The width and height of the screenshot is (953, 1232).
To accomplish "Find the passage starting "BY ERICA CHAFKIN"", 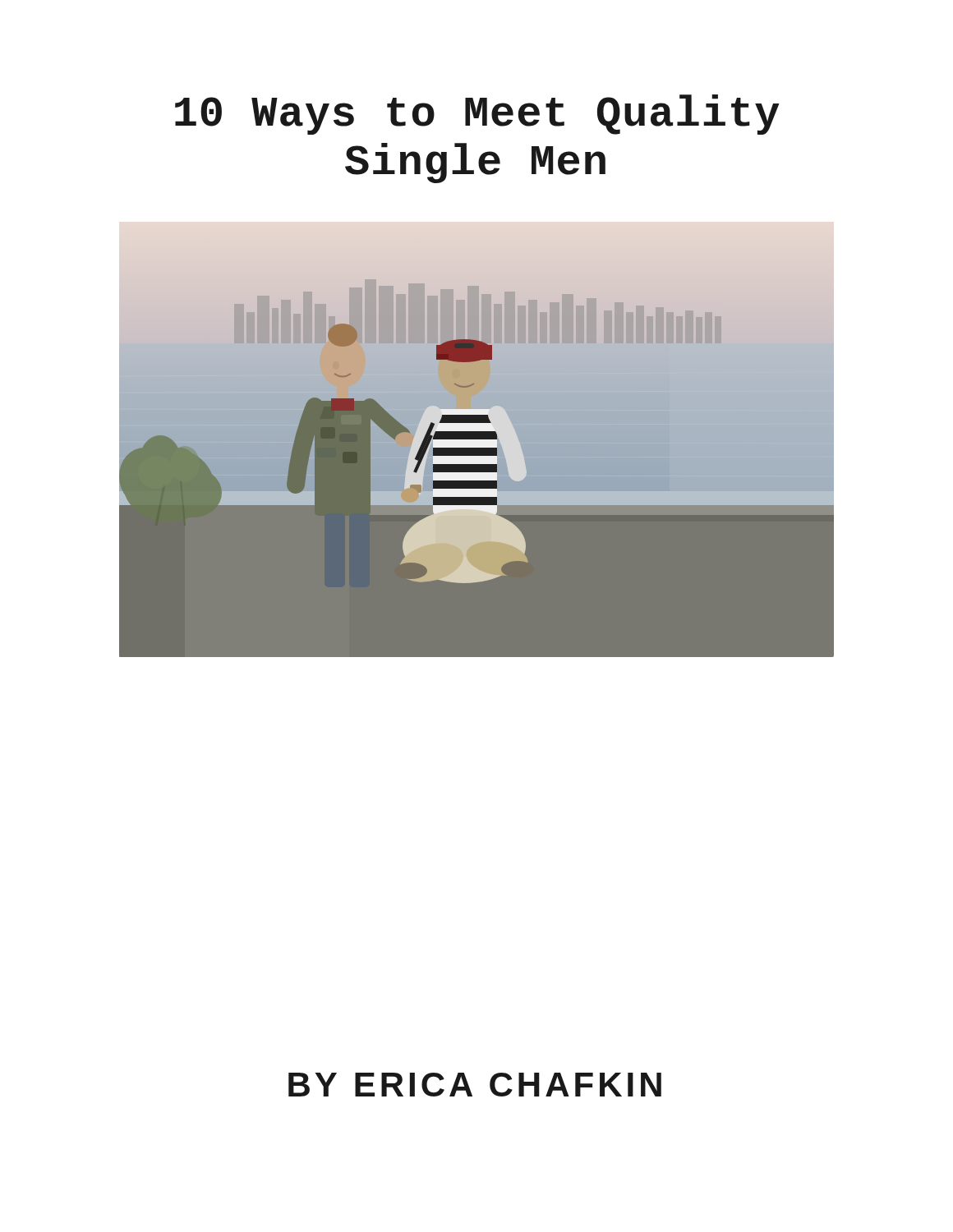I will [476, 1085].
